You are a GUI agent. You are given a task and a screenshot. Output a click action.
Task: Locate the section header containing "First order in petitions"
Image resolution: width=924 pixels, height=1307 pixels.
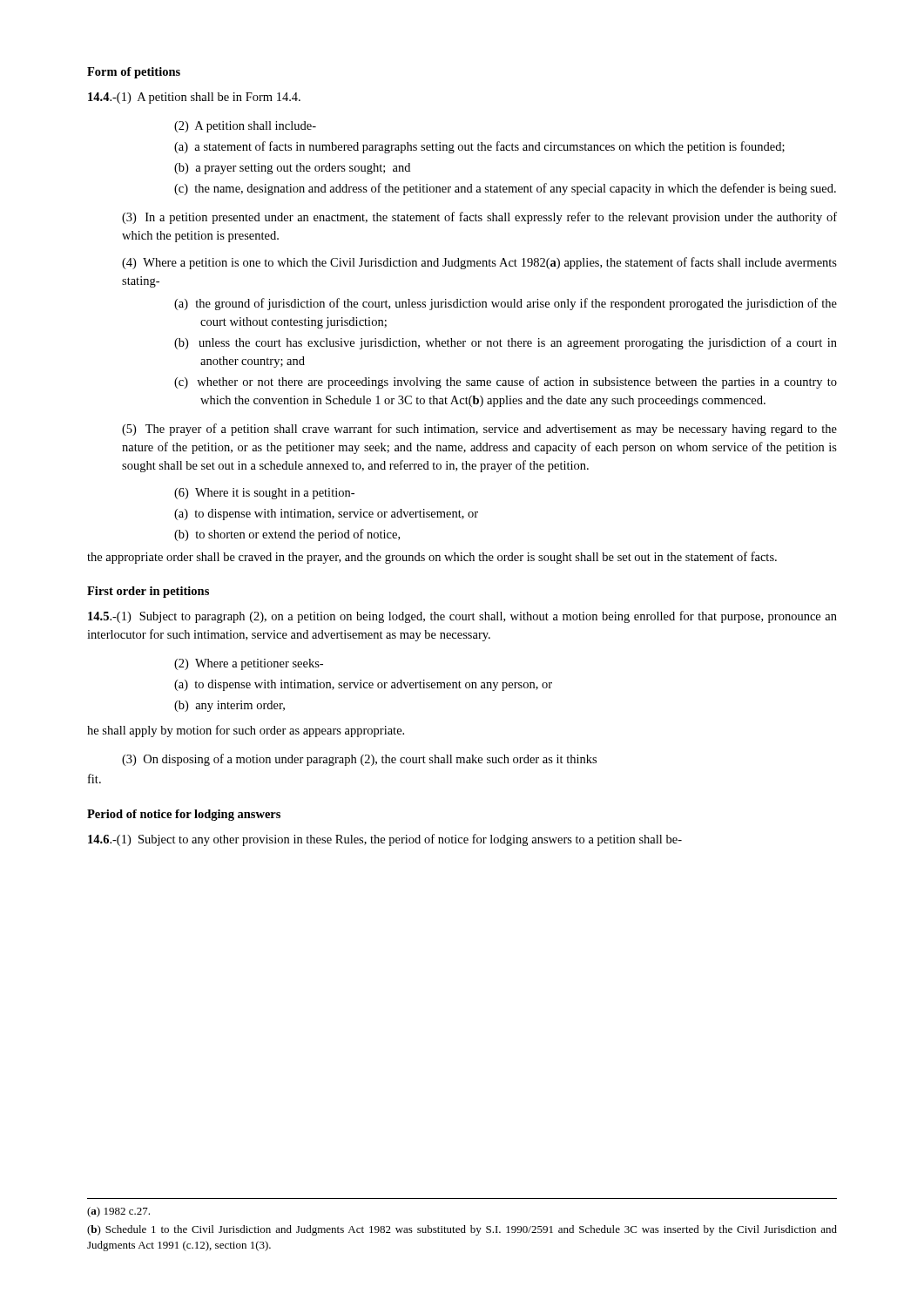pyautogui.click(x=148, y=591)
